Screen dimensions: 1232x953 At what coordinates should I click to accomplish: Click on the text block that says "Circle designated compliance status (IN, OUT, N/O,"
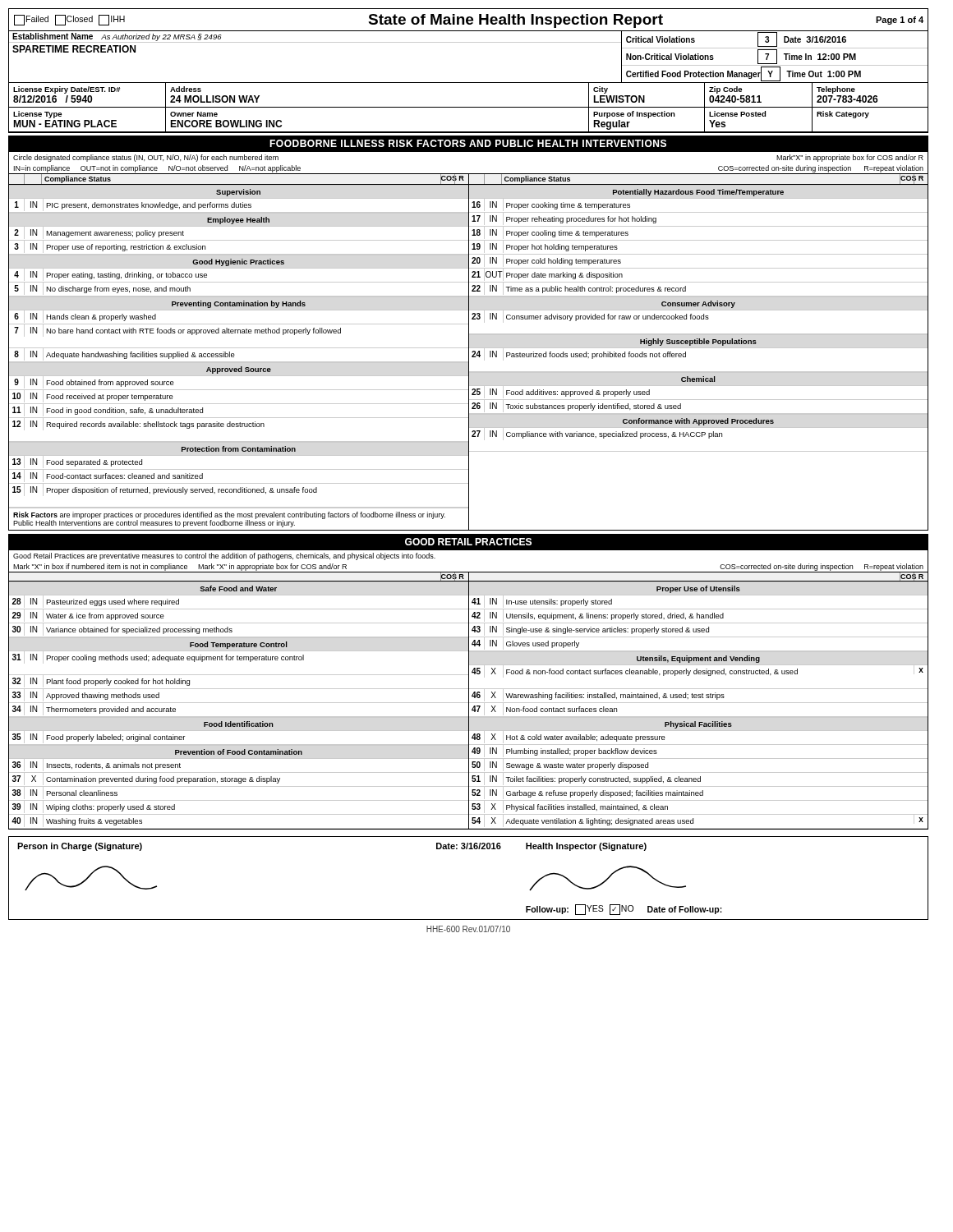click(468, 158)
